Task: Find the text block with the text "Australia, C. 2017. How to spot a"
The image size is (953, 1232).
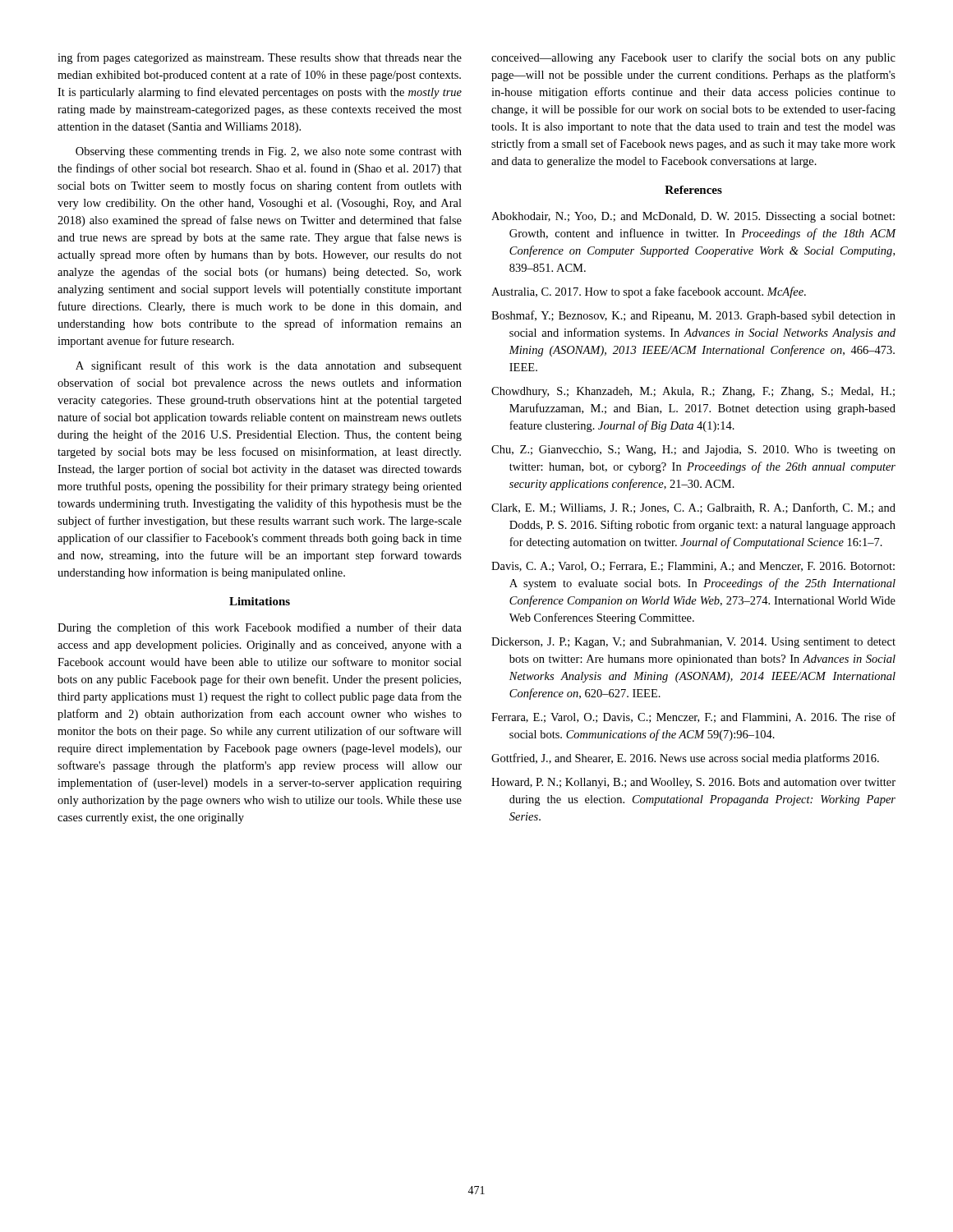Action: click(693, 292)
